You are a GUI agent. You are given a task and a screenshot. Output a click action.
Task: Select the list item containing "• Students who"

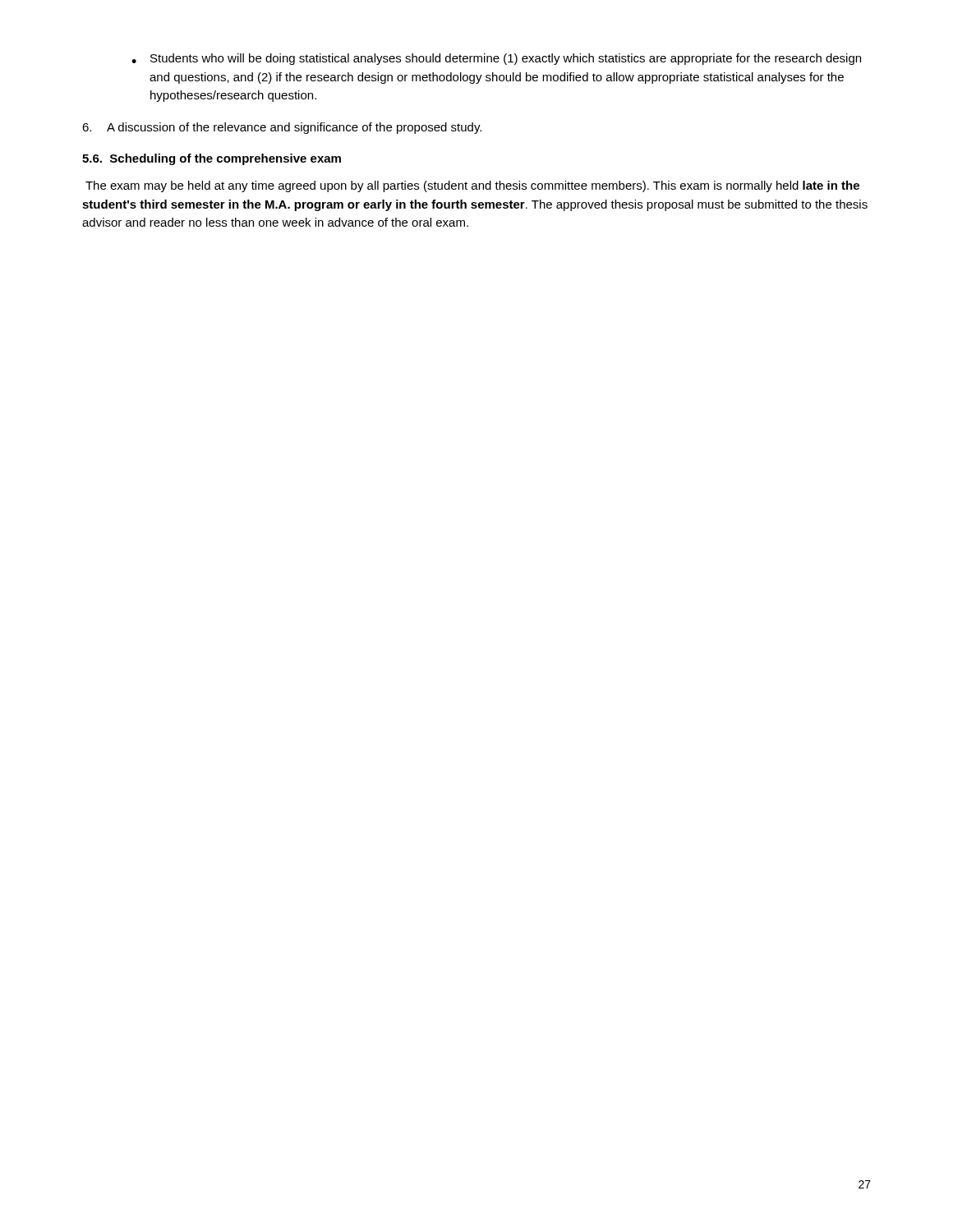tap(501, 77)
